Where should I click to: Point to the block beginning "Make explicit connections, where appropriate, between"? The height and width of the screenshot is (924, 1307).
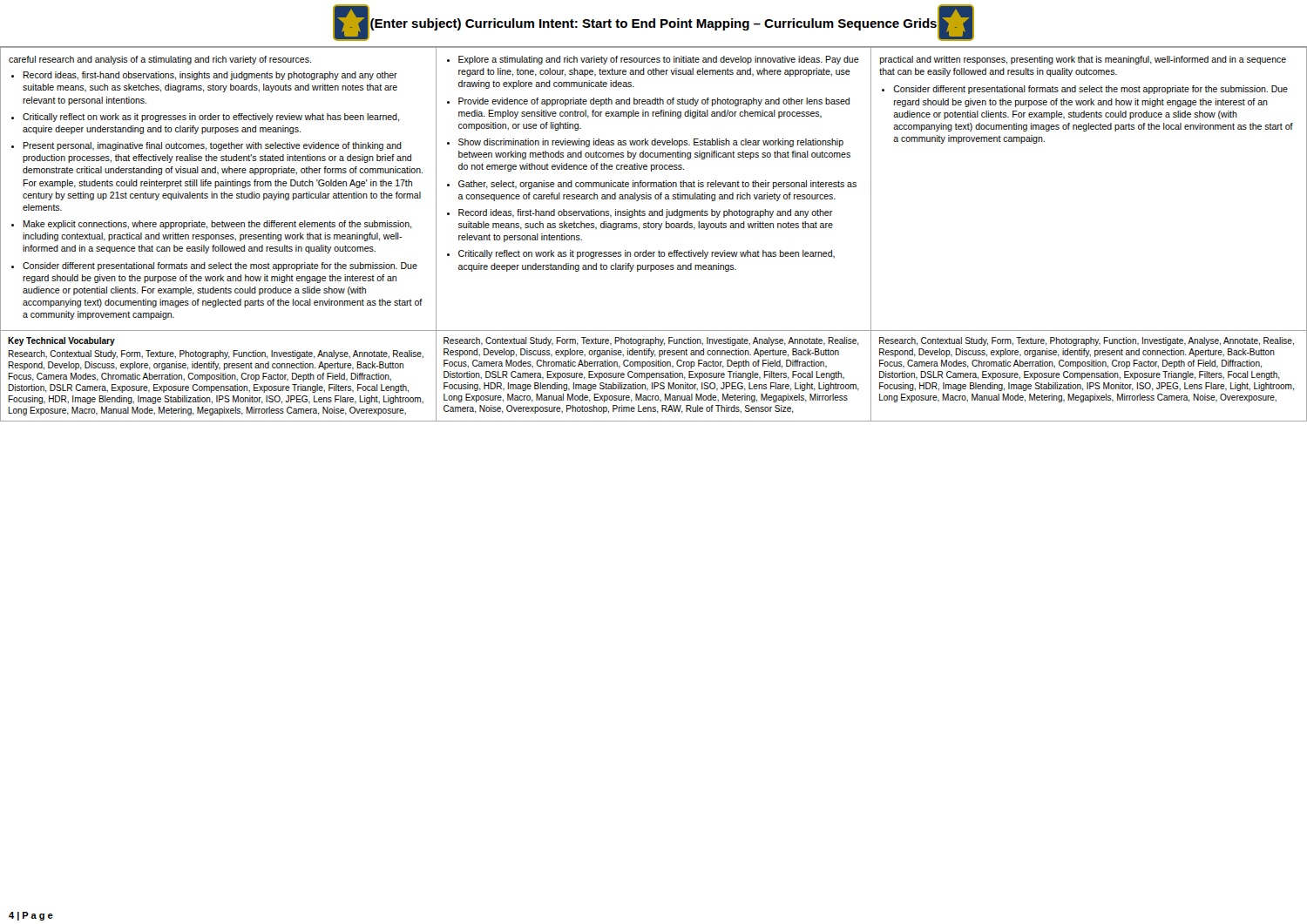pos(217,236)
